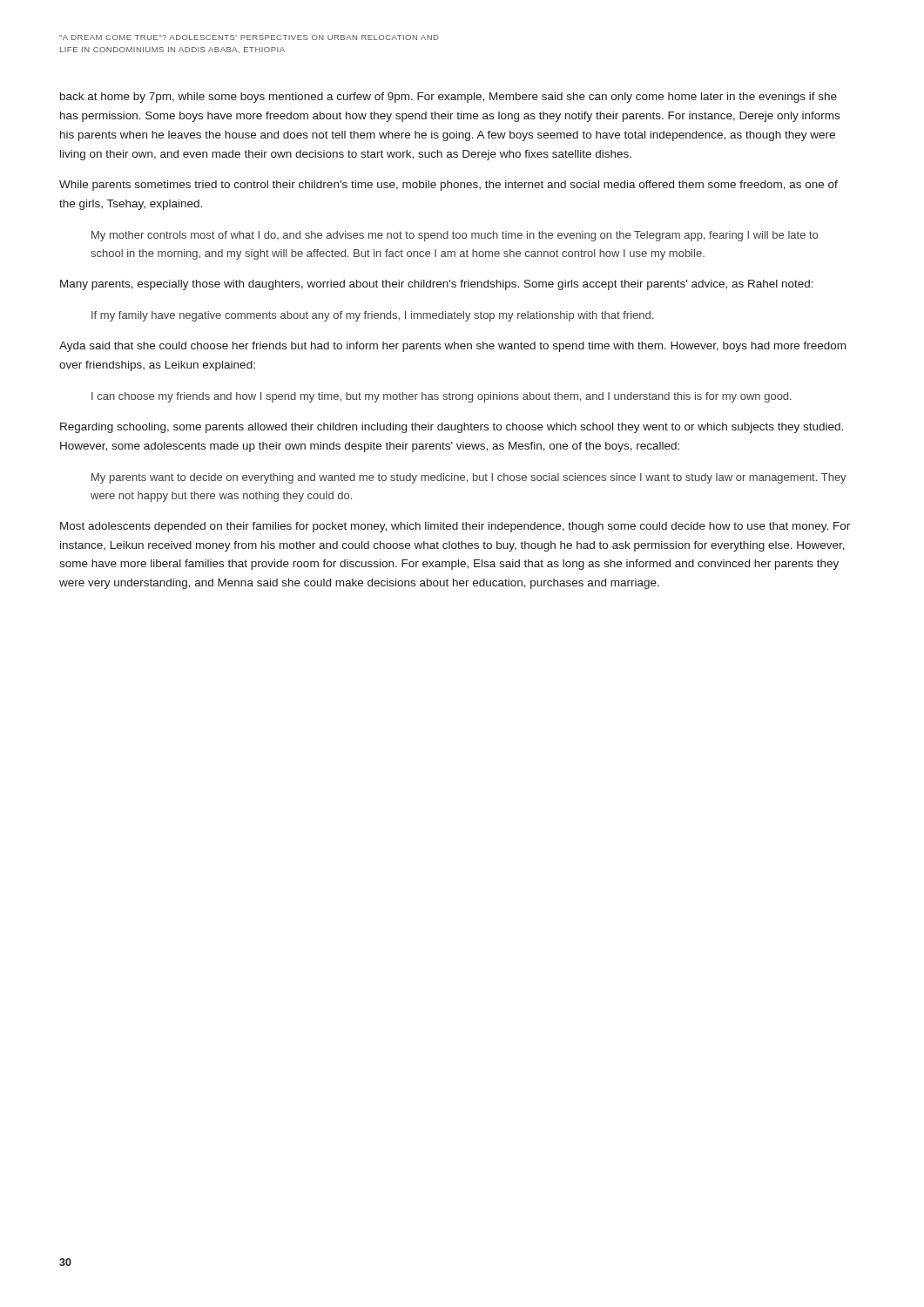Screen dimensions: 1307x924
Task: Select the block starting "Many parents, especially"
Action: click(437, 284)
